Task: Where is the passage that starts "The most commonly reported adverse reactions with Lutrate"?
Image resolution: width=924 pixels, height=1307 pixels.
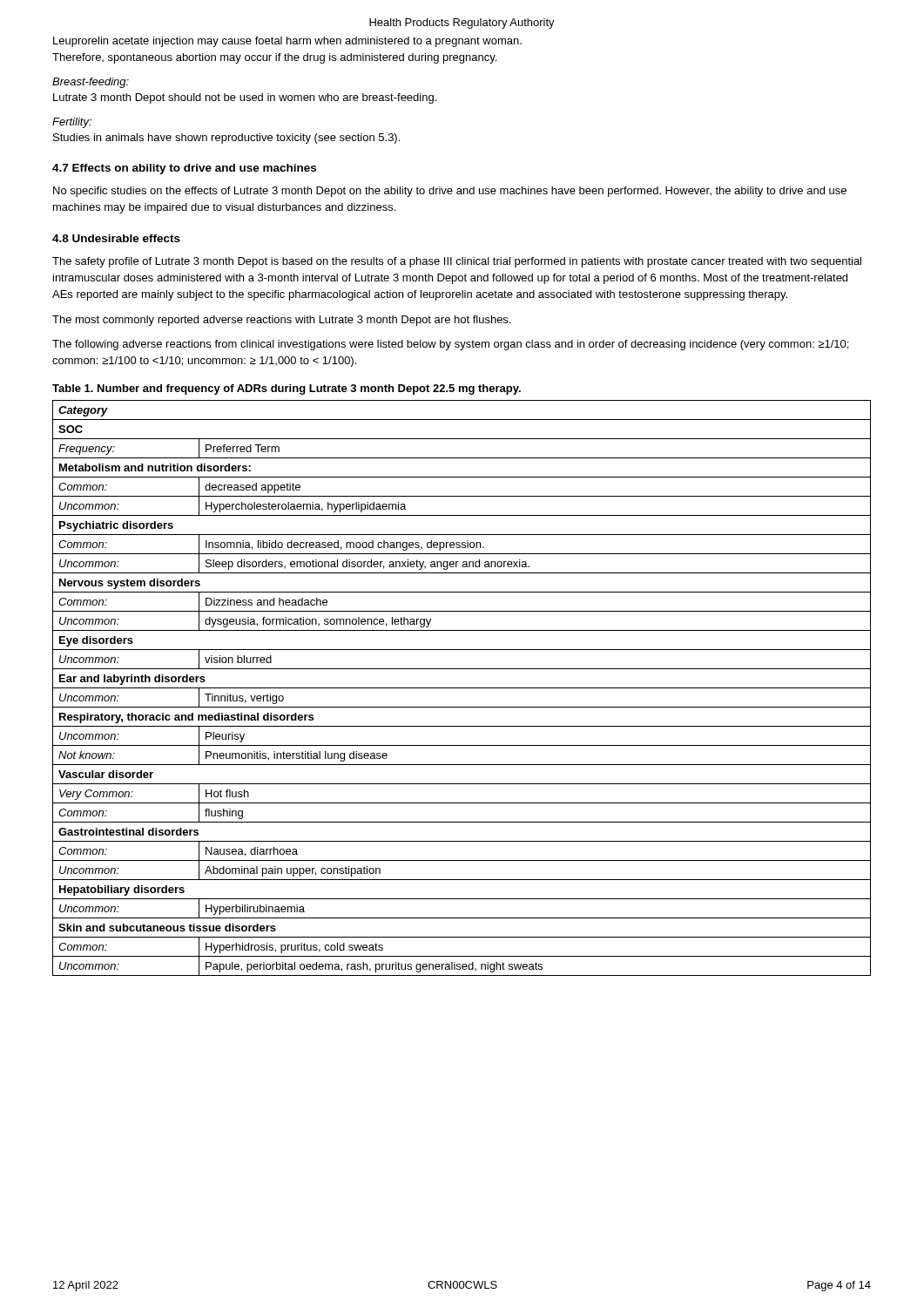Action: tap(282, 319)
